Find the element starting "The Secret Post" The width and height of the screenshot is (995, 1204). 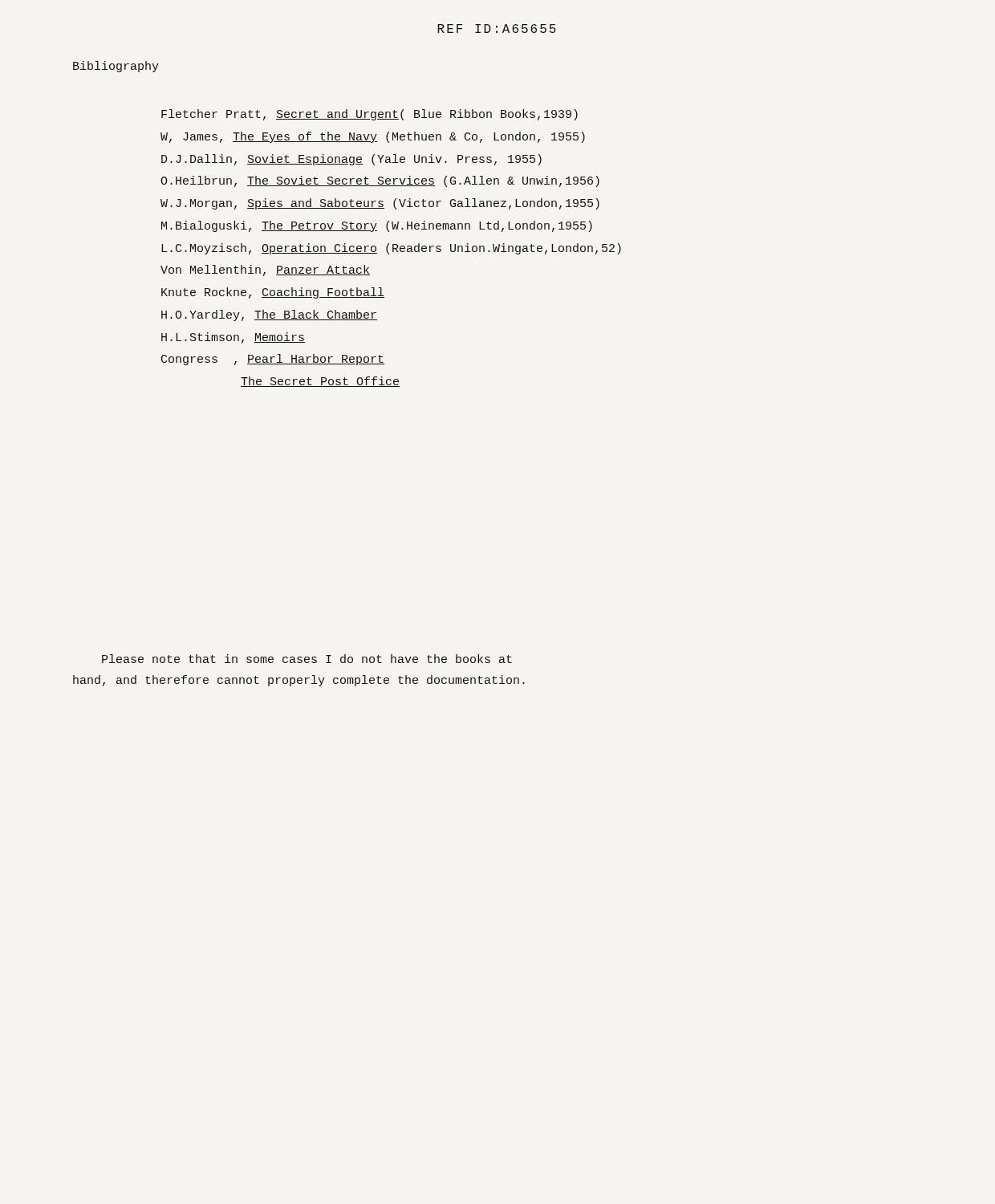tap(320, 382)
